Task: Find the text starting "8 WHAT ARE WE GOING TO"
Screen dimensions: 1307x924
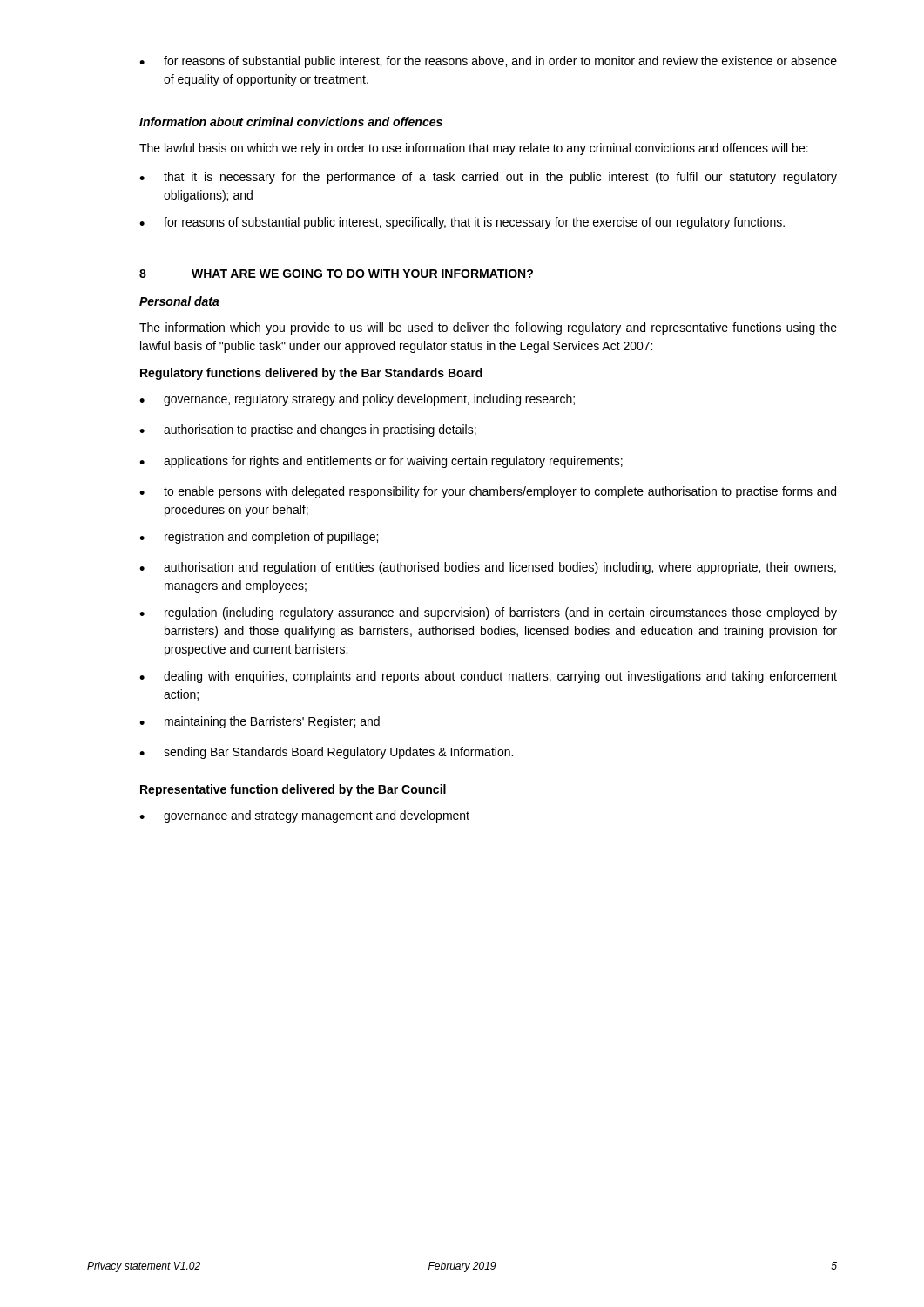Action: click(x=488, y=274)
